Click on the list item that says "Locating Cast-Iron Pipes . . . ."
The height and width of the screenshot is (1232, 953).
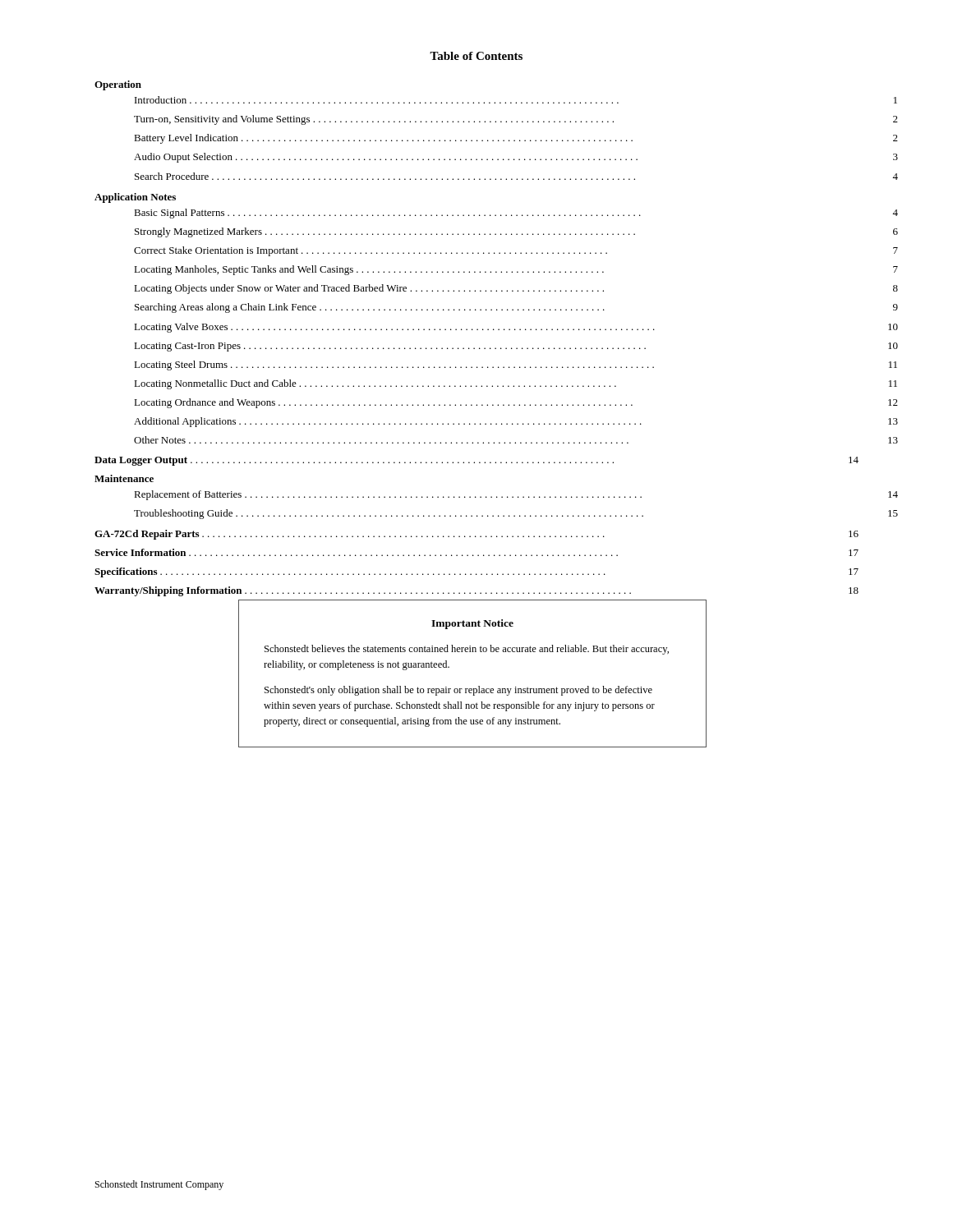click(516, 346)
